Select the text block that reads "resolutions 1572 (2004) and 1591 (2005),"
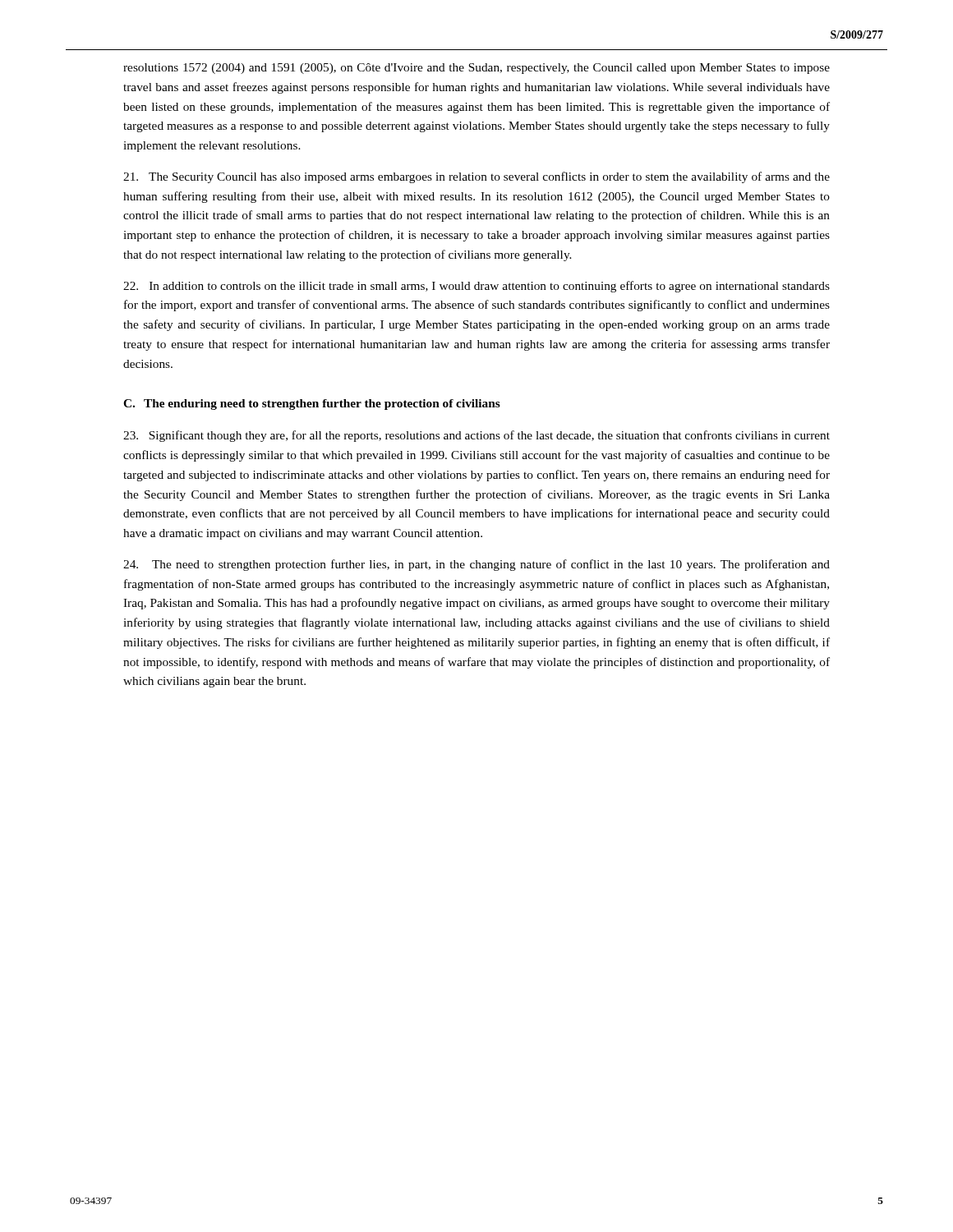Screen dimensions: 1232x953 [476, 106]
